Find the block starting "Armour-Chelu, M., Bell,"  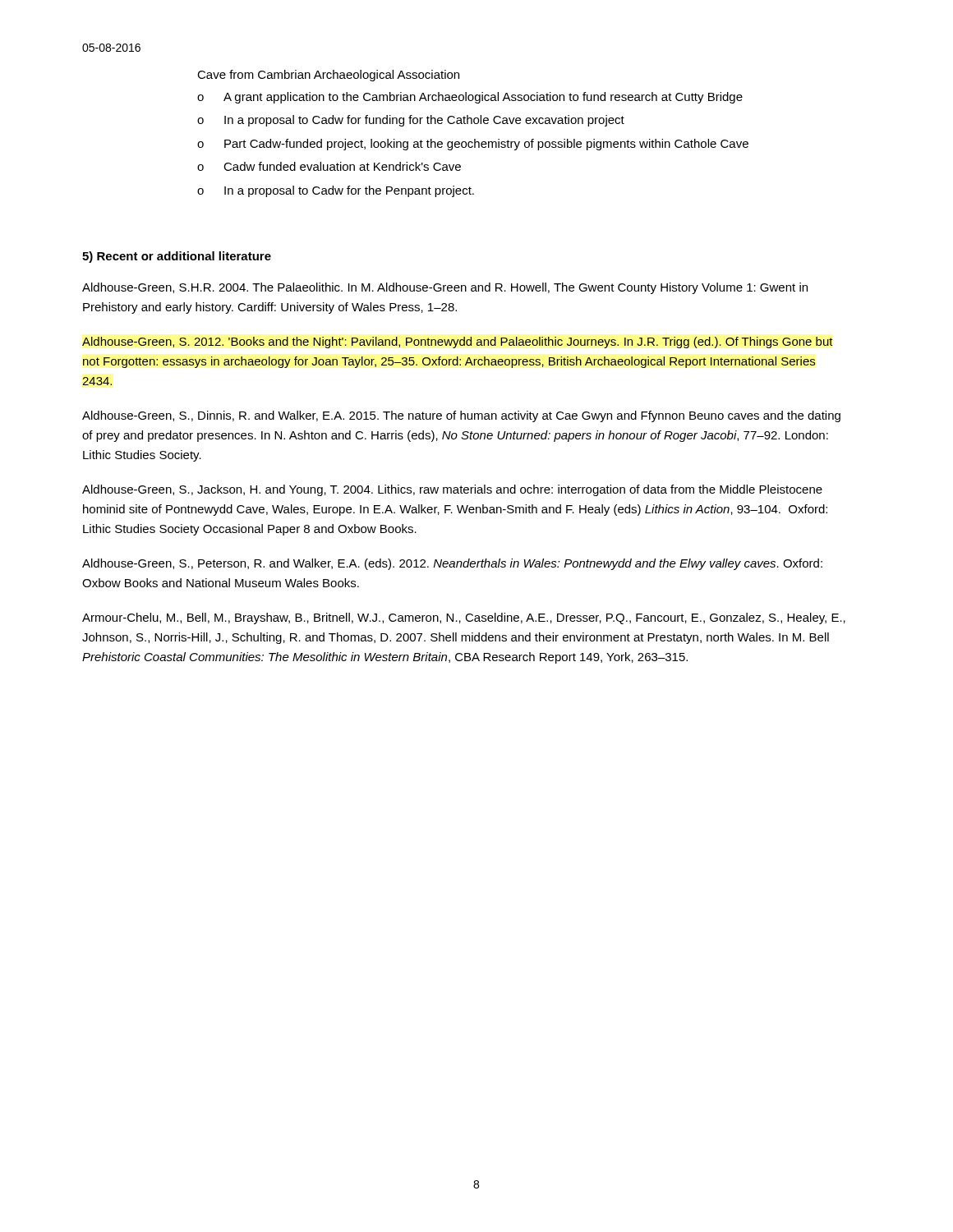[464, 637]
